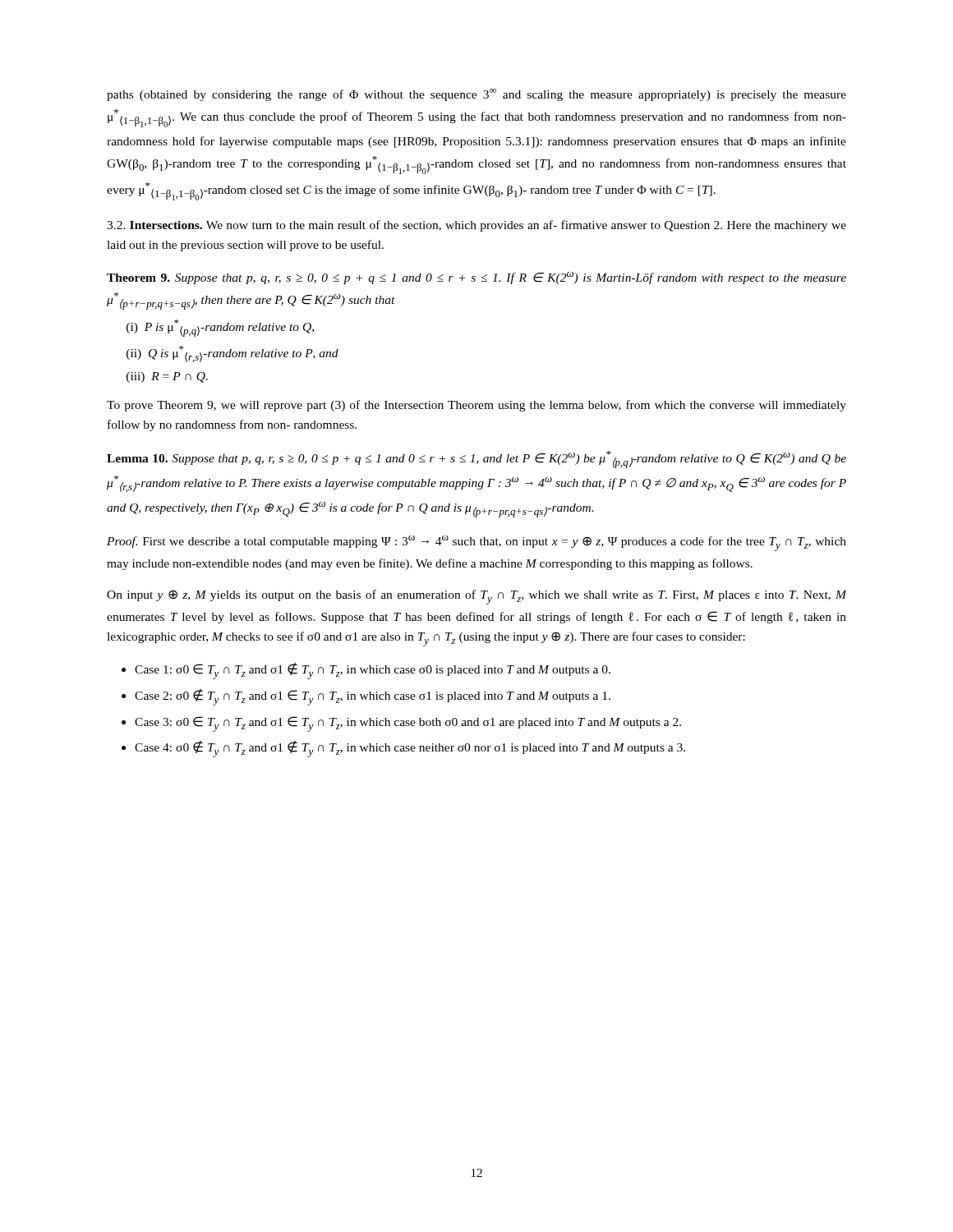Point to the block beginning "Case 2: σ0 ∉ Ty ∩ Tz"
This screenshot has height=1232, width=953.
point(476,697)
